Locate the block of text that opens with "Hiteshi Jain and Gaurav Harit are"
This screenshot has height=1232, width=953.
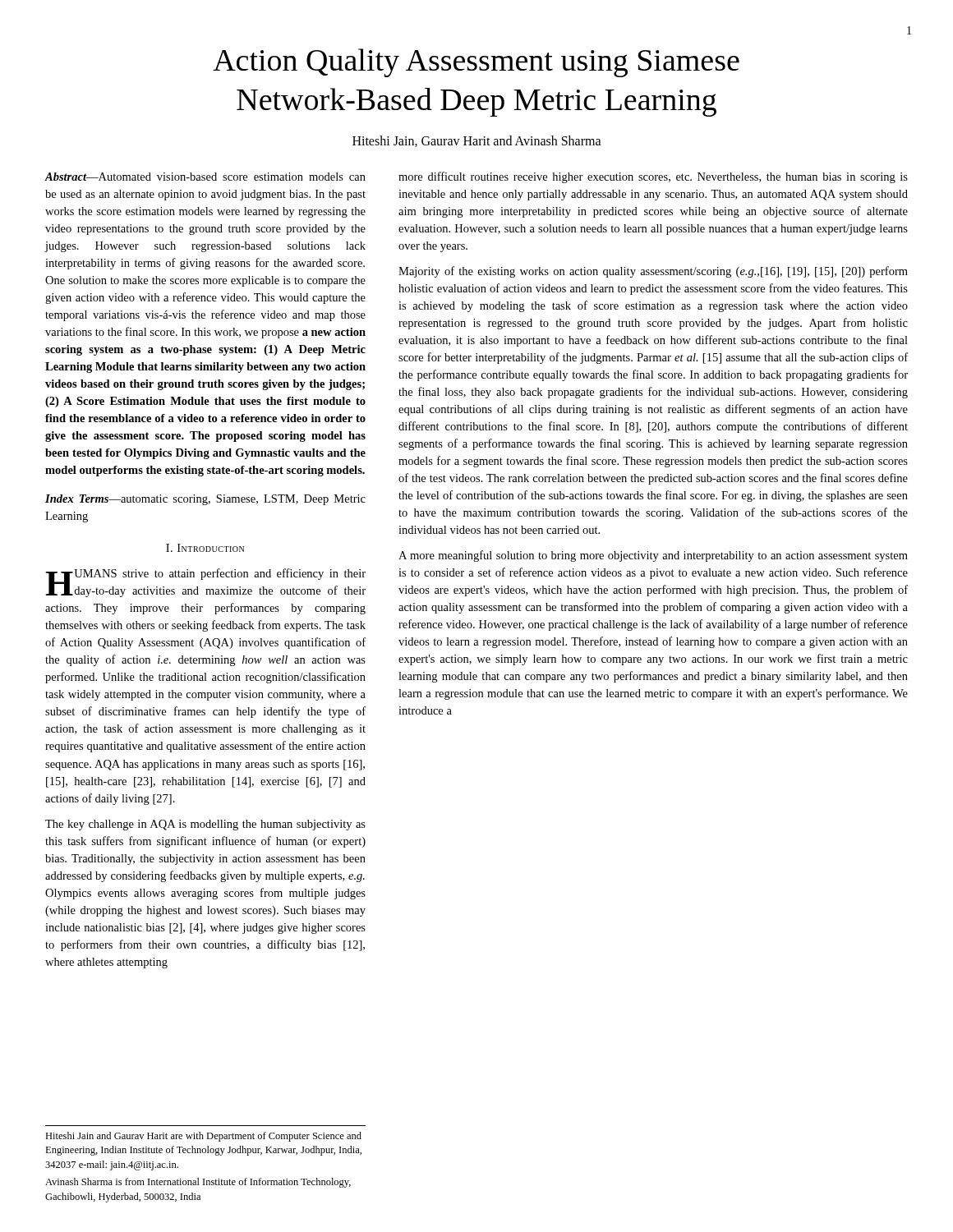pos(204,1150)
